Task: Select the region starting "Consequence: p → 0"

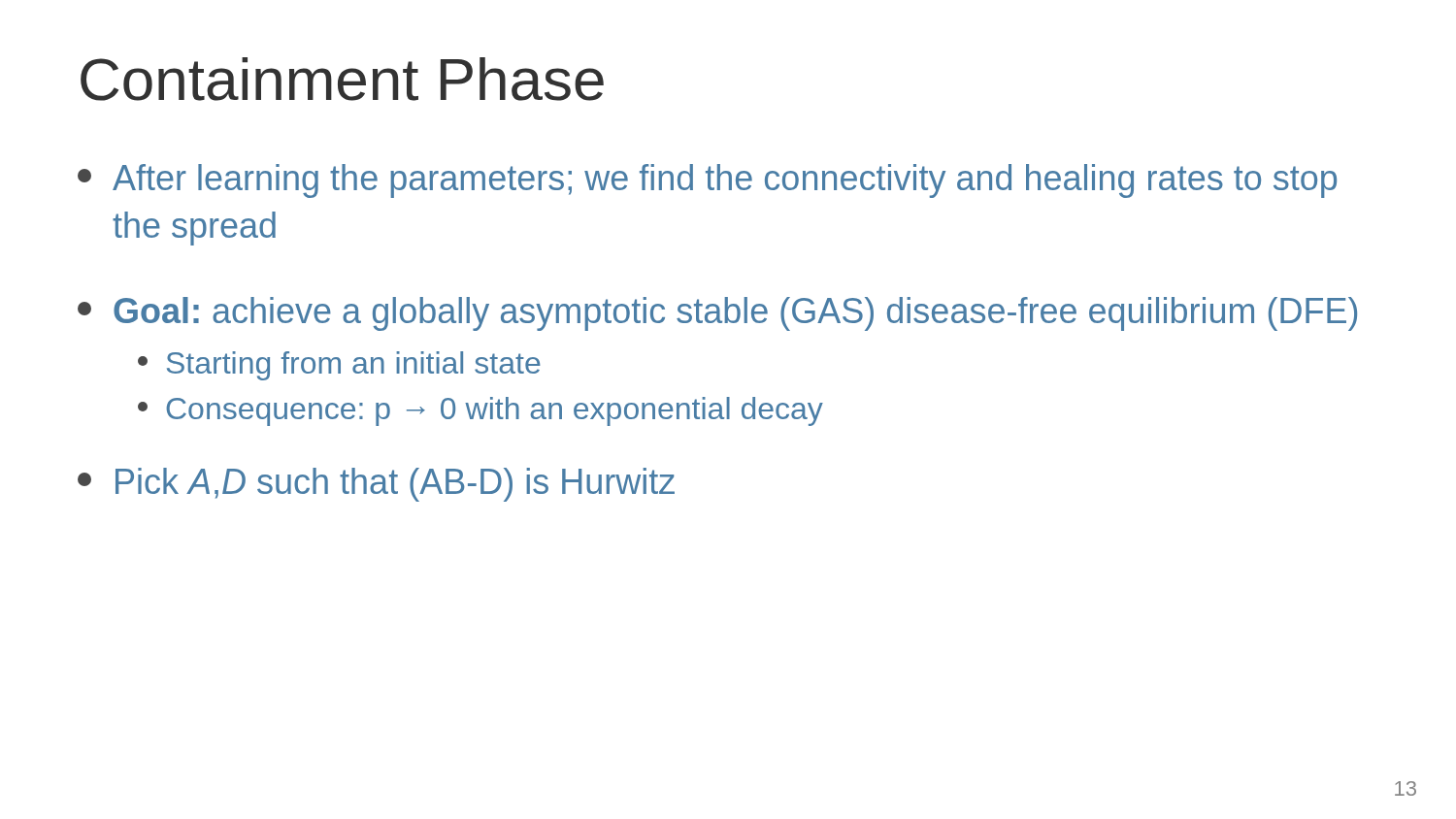Action: tap(480, 410)
